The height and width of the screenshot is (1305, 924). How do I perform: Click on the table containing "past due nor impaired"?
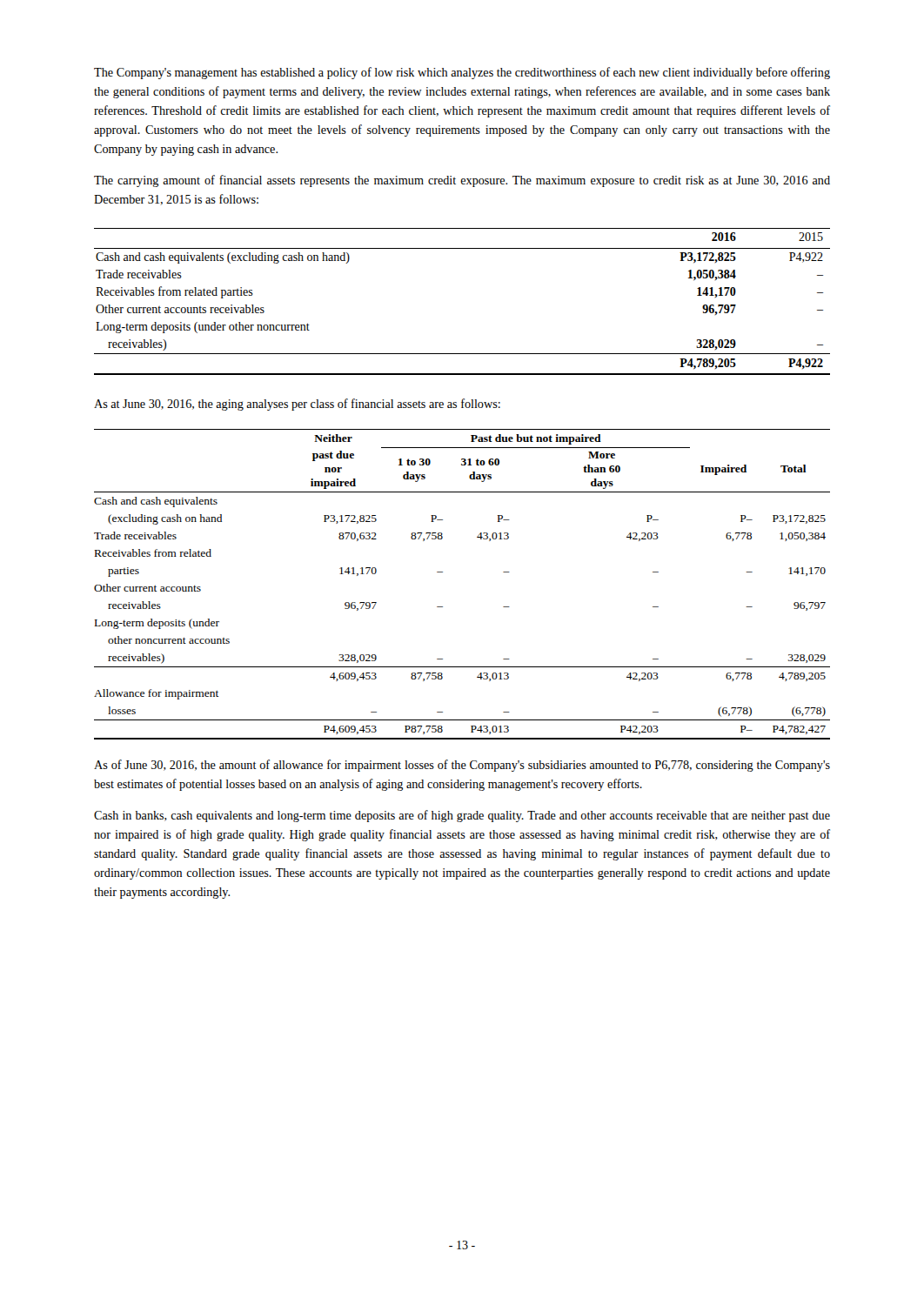462,584
